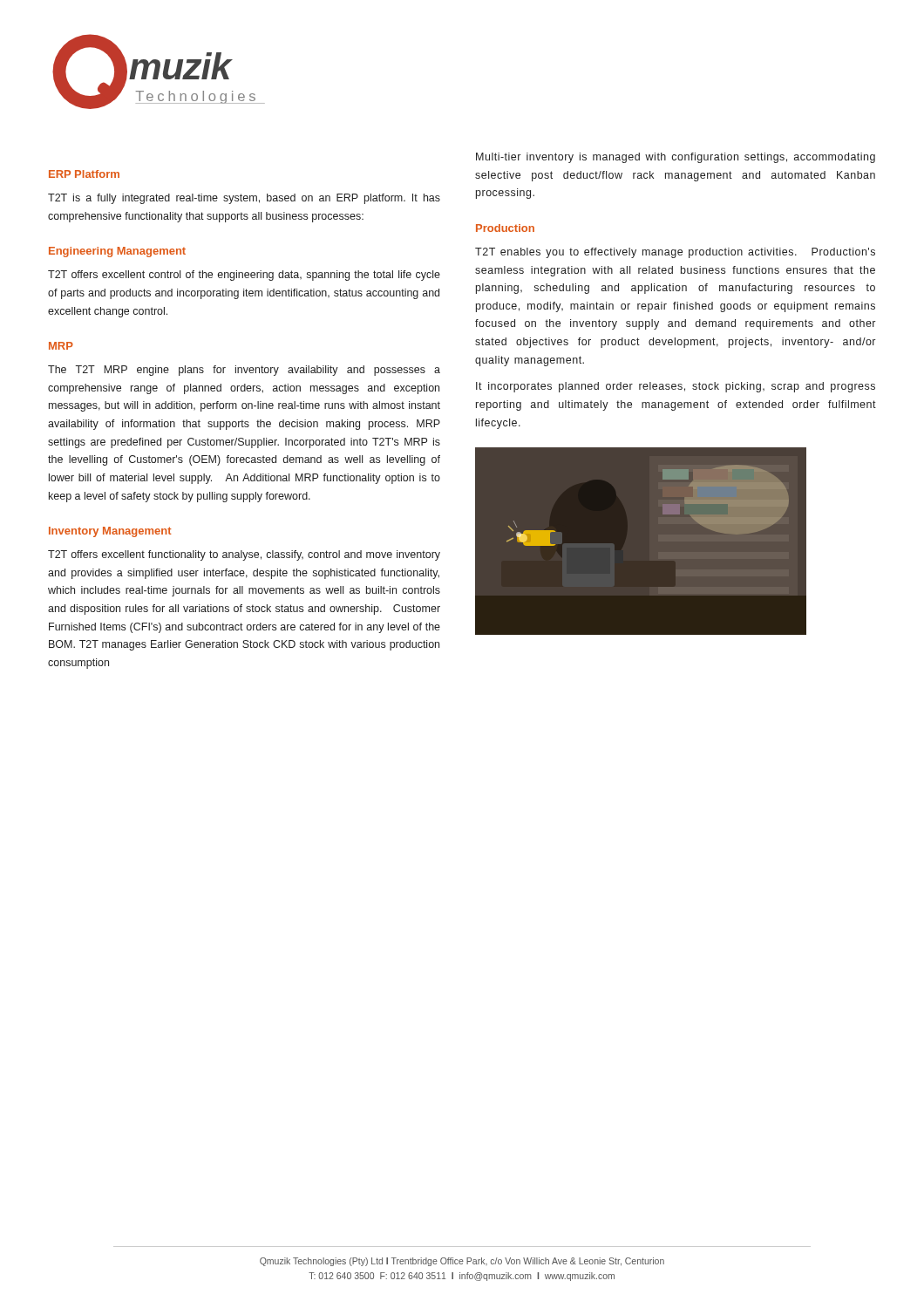Screen dimensions: 1308x924
Task: Point to the text starting "Multi-tier inventory is managed"
Action: pyautogui.click(x=676, y=175)
